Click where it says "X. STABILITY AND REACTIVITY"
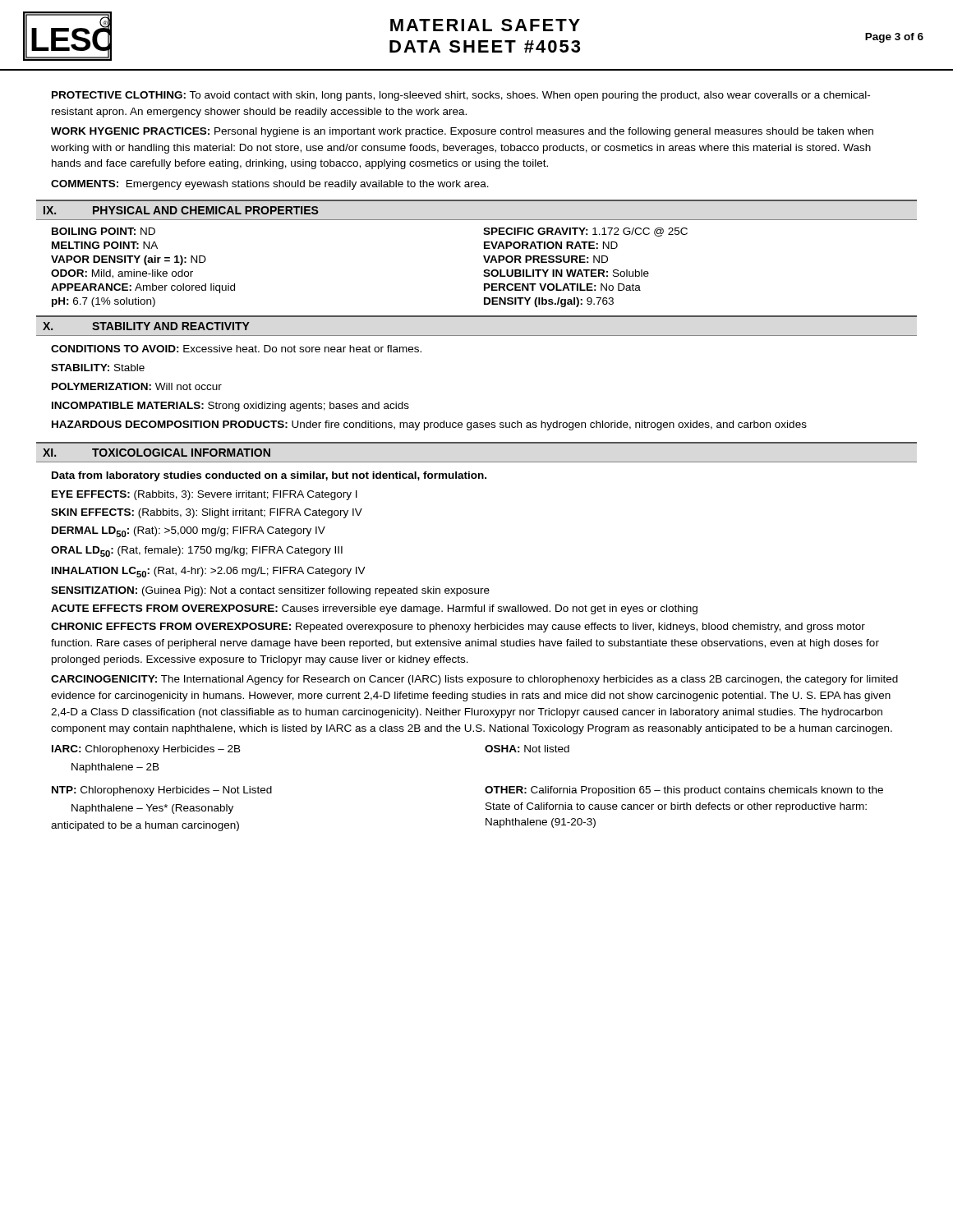Screen dimensions: 1232x953 pyautogui.click(x=146, y=326)
